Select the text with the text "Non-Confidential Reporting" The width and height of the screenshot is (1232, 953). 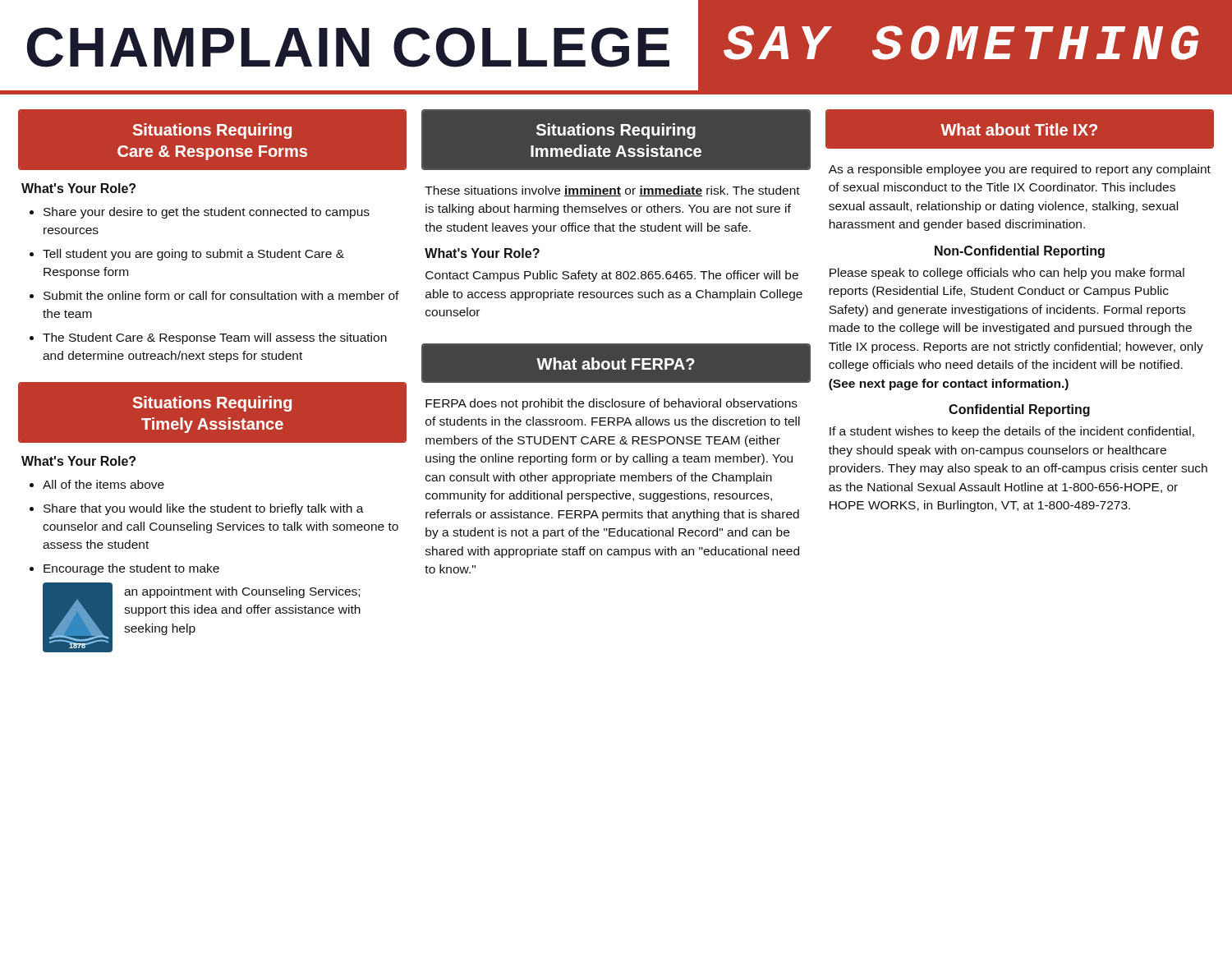(x=1020, y=251)
